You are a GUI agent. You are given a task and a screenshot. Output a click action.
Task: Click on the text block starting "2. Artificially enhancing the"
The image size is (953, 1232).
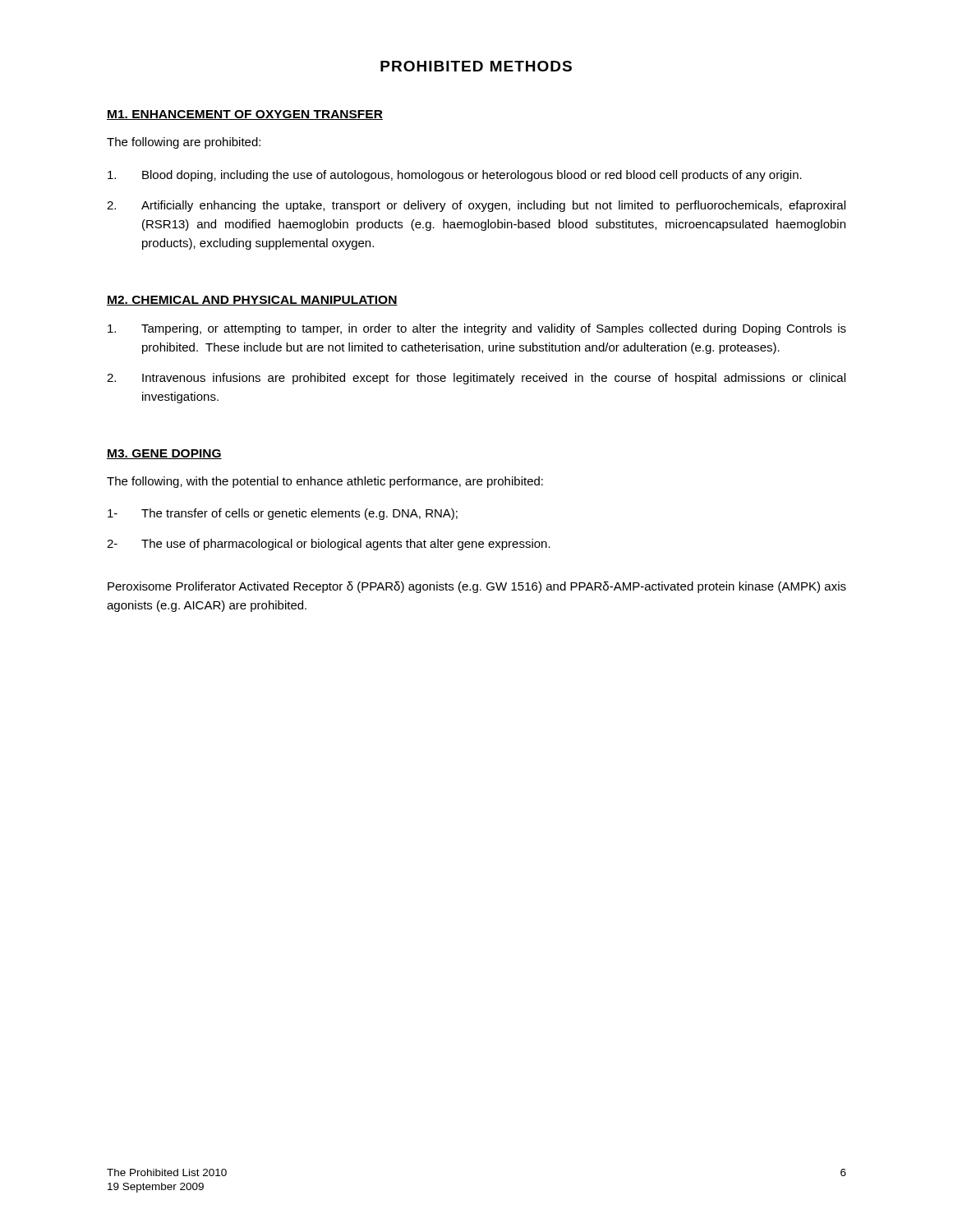click(x=476, y=224)
